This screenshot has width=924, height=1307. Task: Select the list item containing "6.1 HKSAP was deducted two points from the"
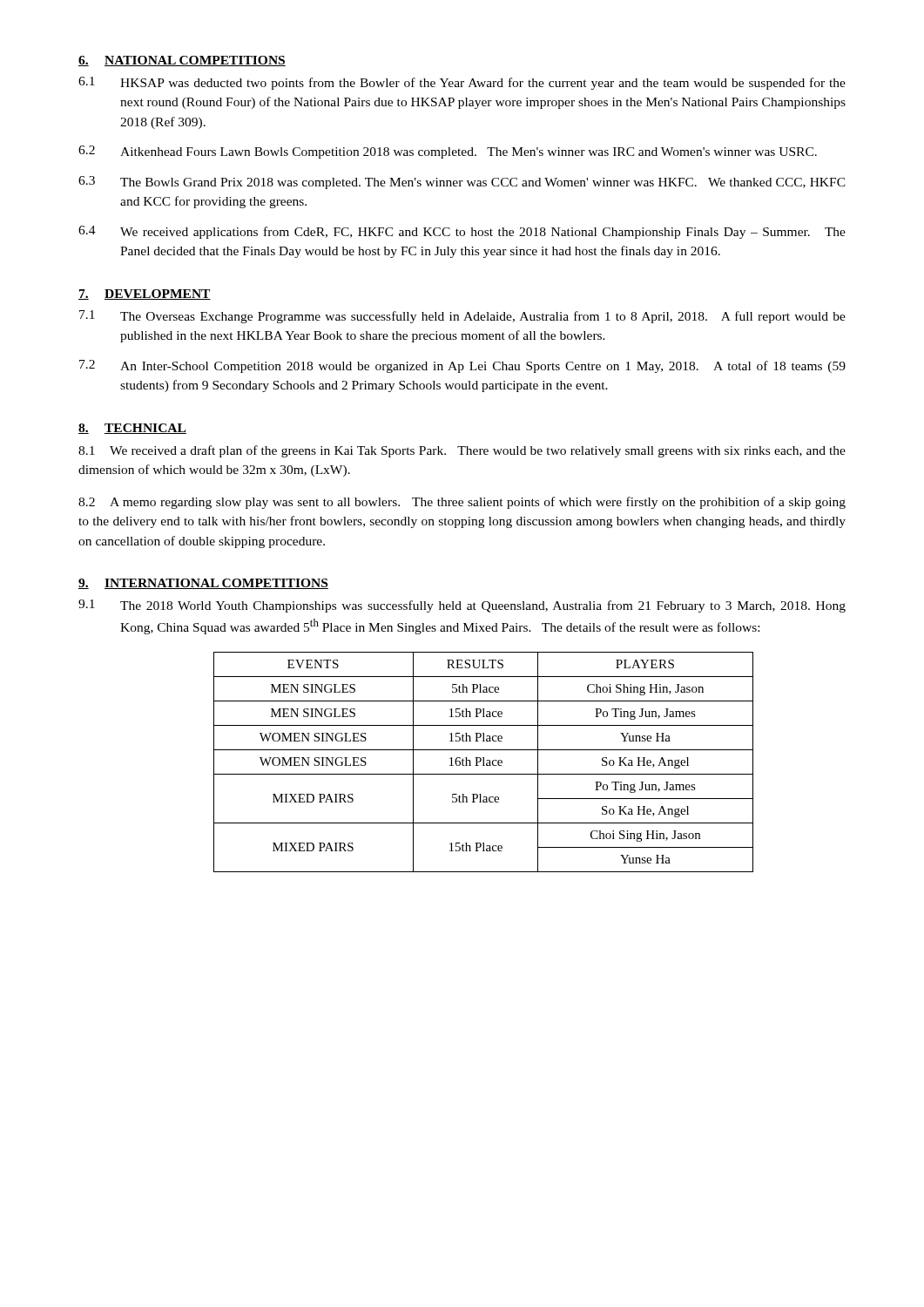[x=462, y=103]
